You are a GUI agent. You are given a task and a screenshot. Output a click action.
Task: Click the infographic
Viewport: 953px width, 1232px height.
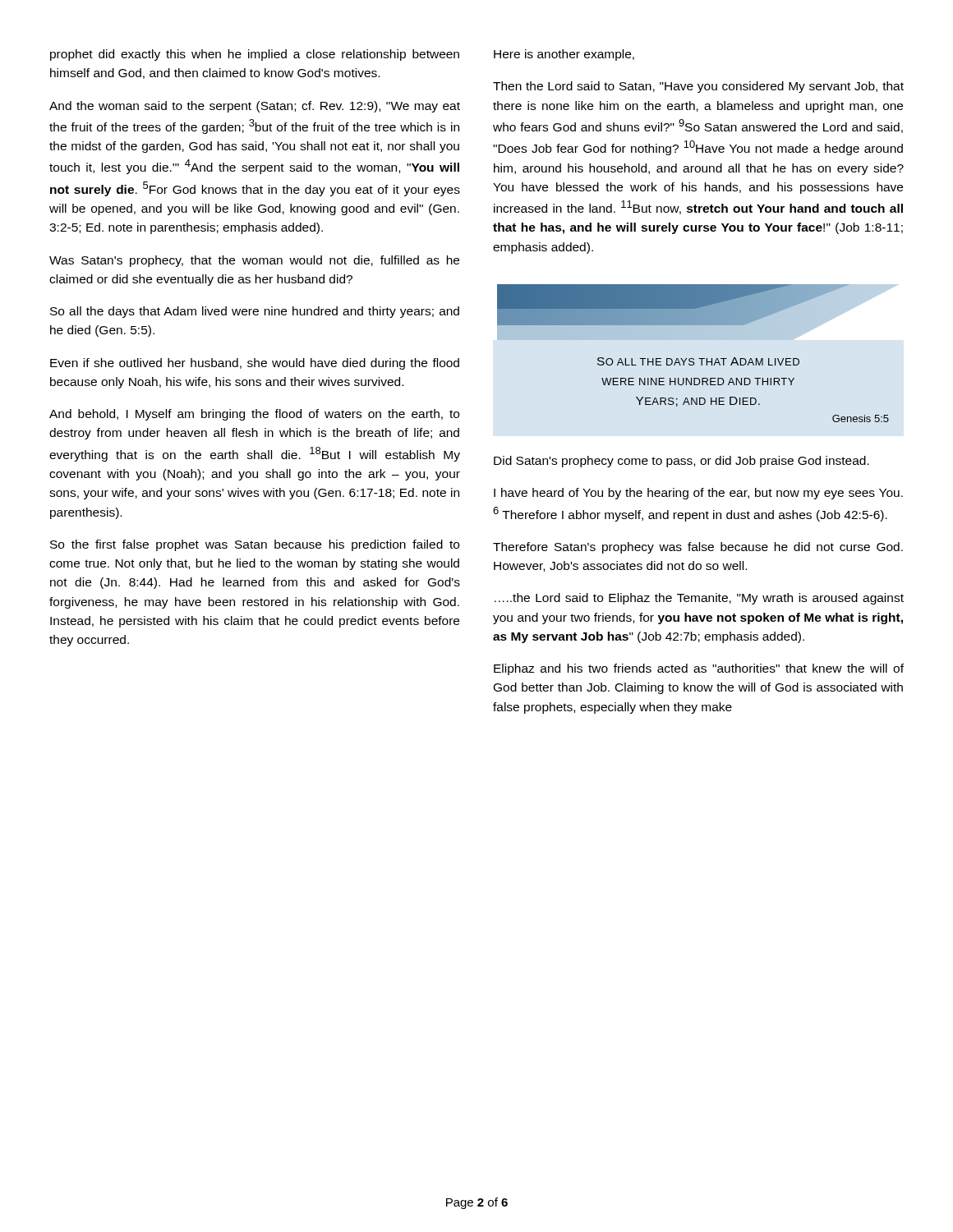pos(698,360)
